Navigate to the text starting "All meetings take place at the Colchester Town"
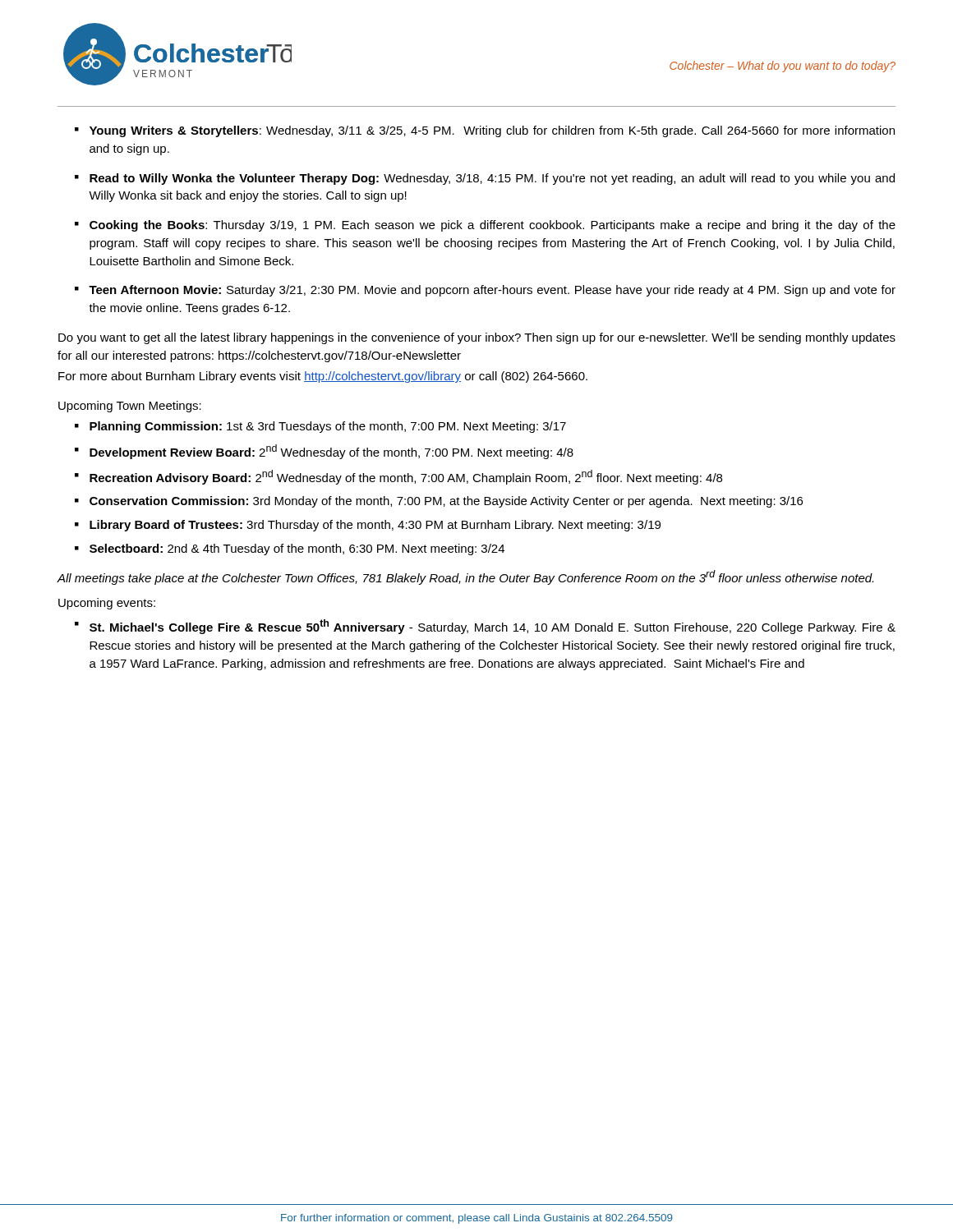This screenshot has height=1232, width=953. tap(466, 577)
